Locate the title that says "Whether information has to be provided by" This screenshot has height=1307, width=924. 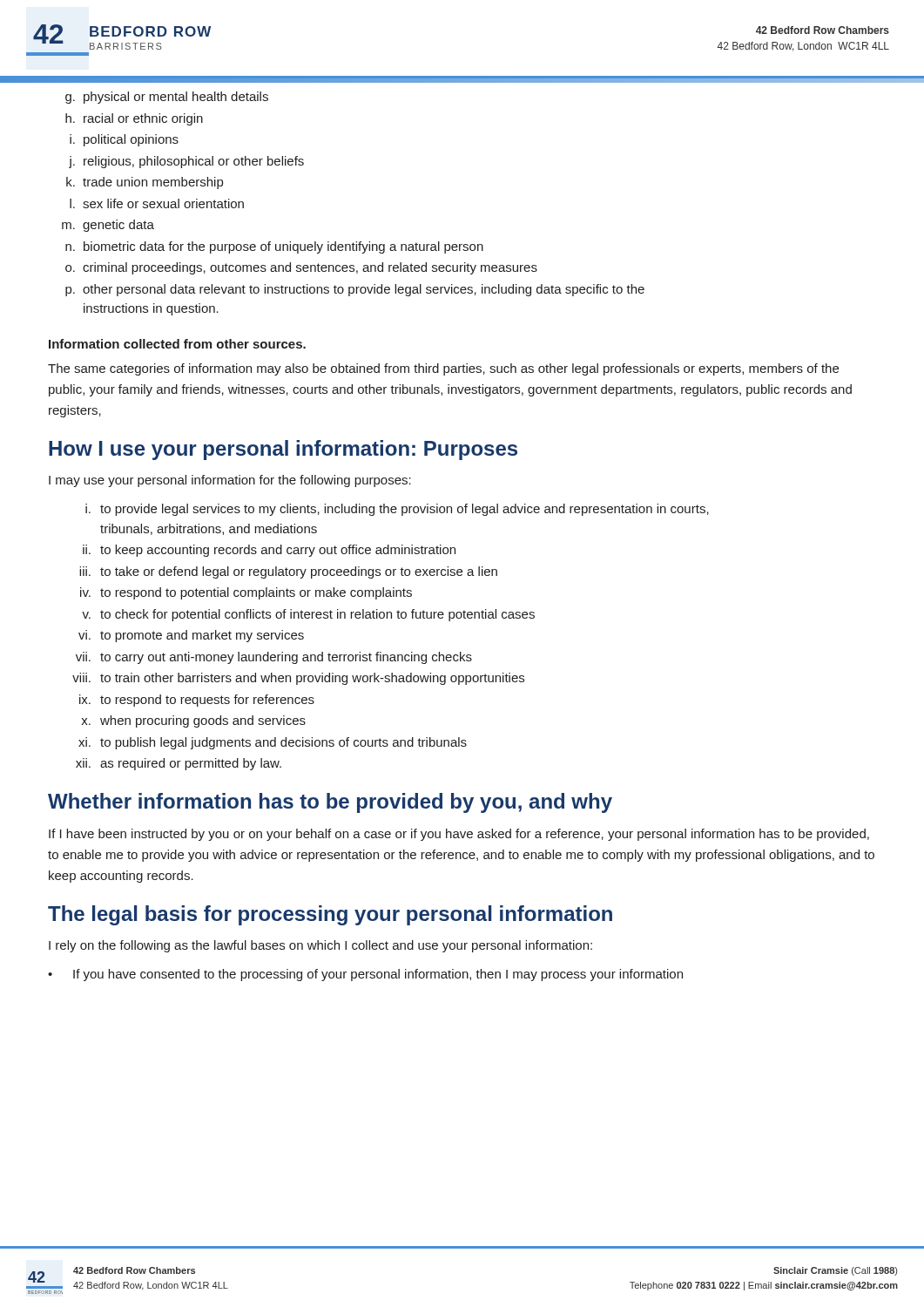point(330,801)
